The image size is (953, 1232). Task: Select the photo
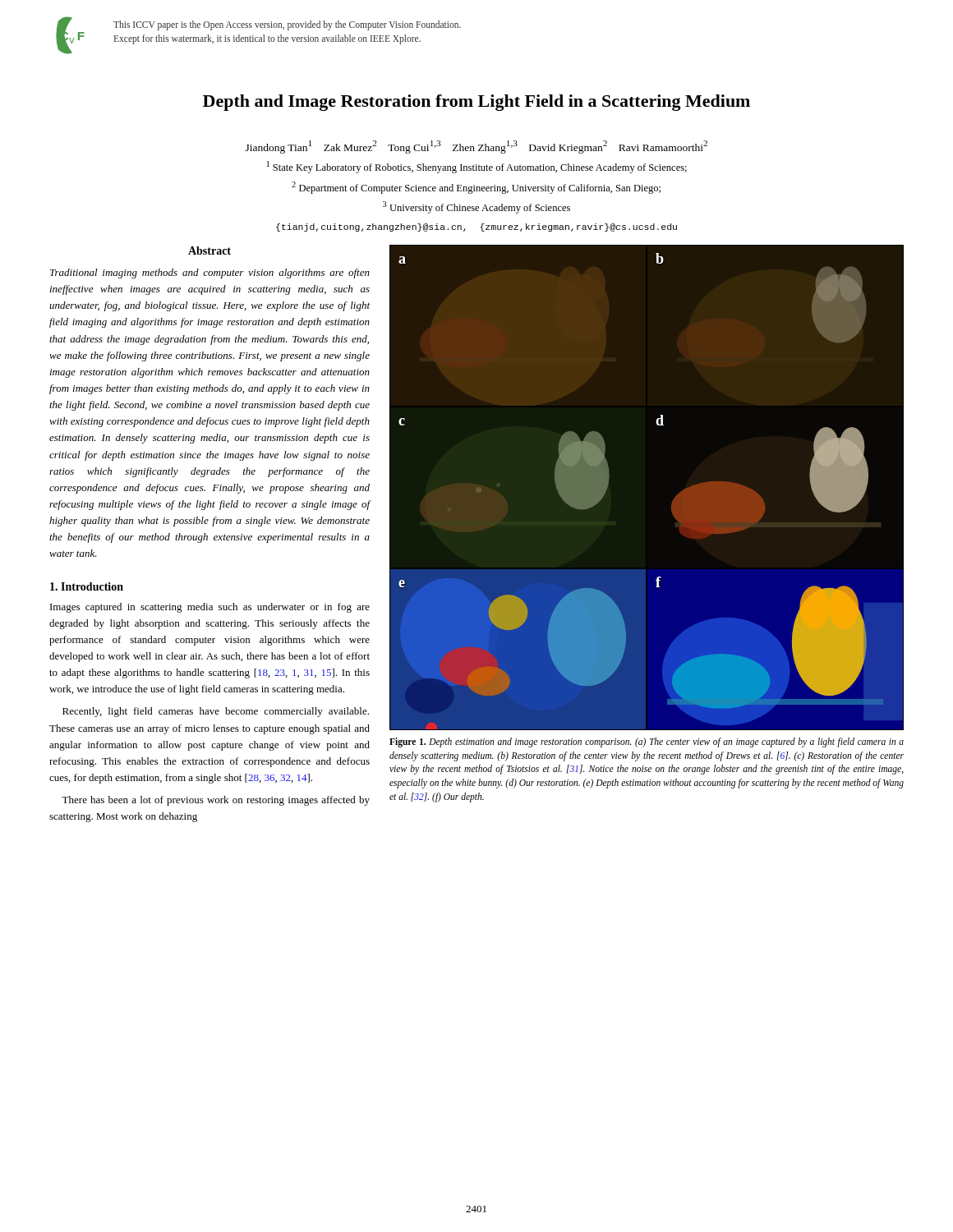point(647,524)
